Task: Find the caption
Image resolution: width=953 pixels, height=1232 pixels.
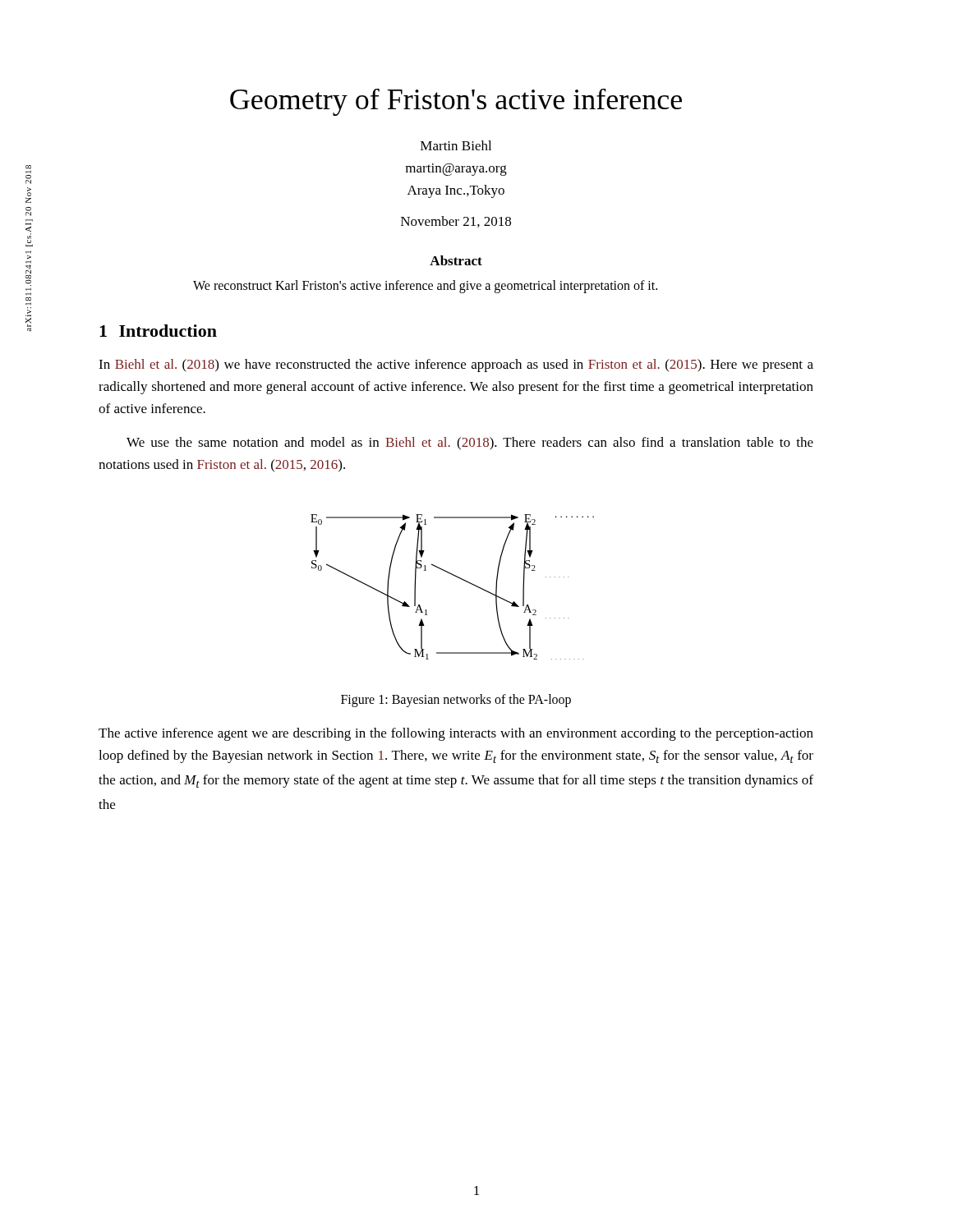Action: pyautogui.click(x=456, y=699)
